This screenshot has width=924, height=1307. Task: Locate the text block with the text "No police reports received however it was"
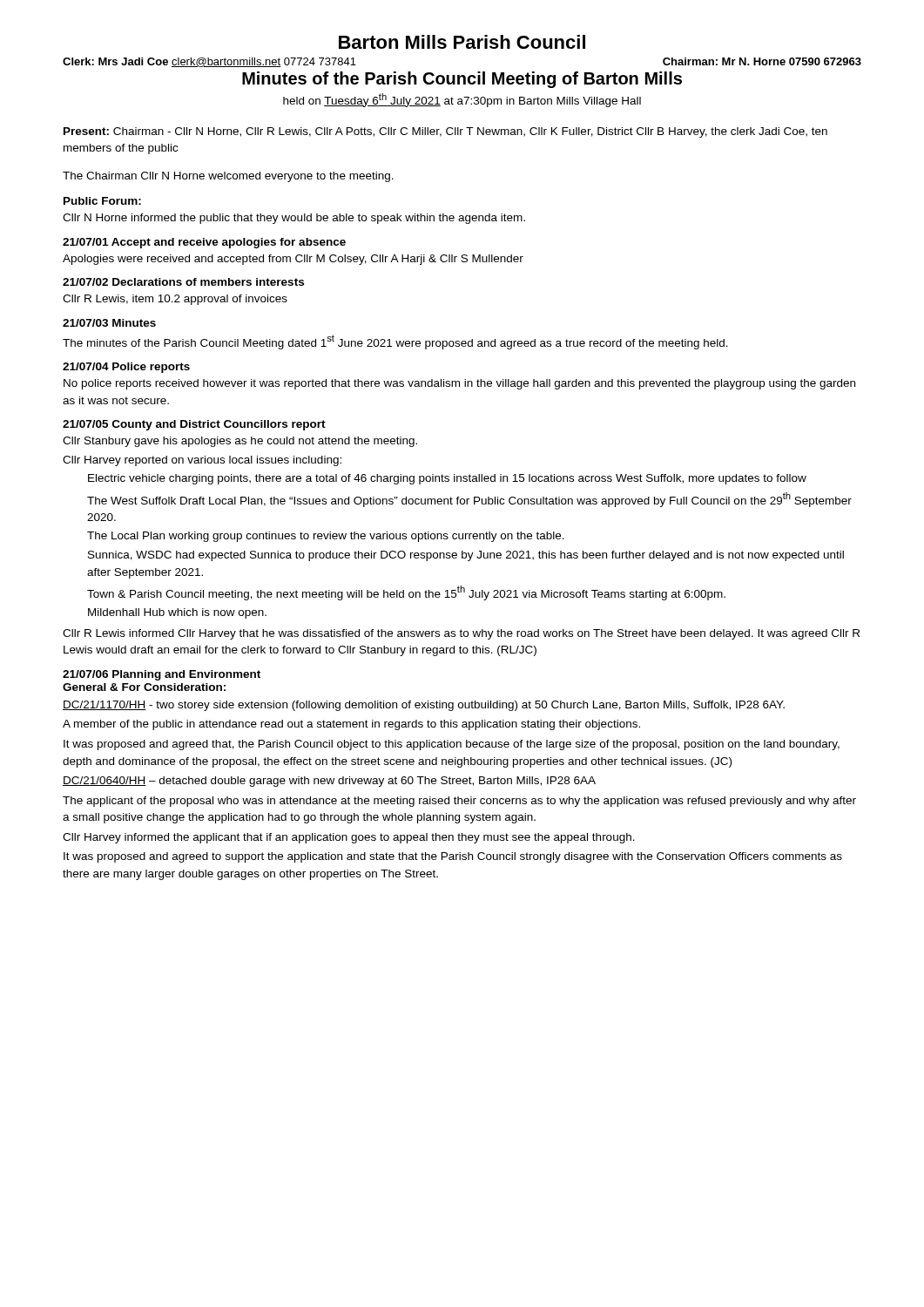(459, 391)
